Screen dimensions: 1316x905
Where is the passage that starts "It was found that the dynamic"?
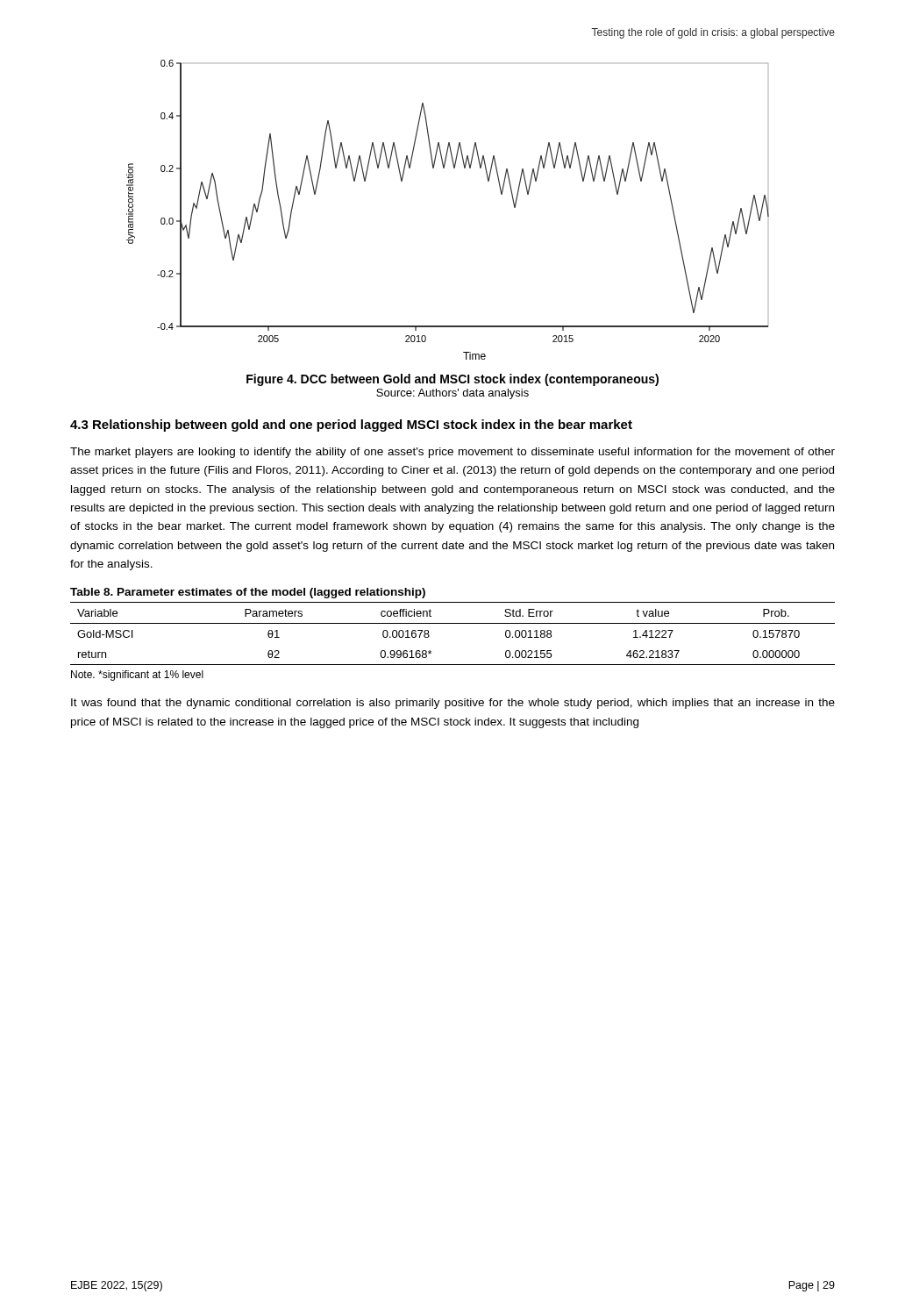pyautogui.click(x=452, y=712)
